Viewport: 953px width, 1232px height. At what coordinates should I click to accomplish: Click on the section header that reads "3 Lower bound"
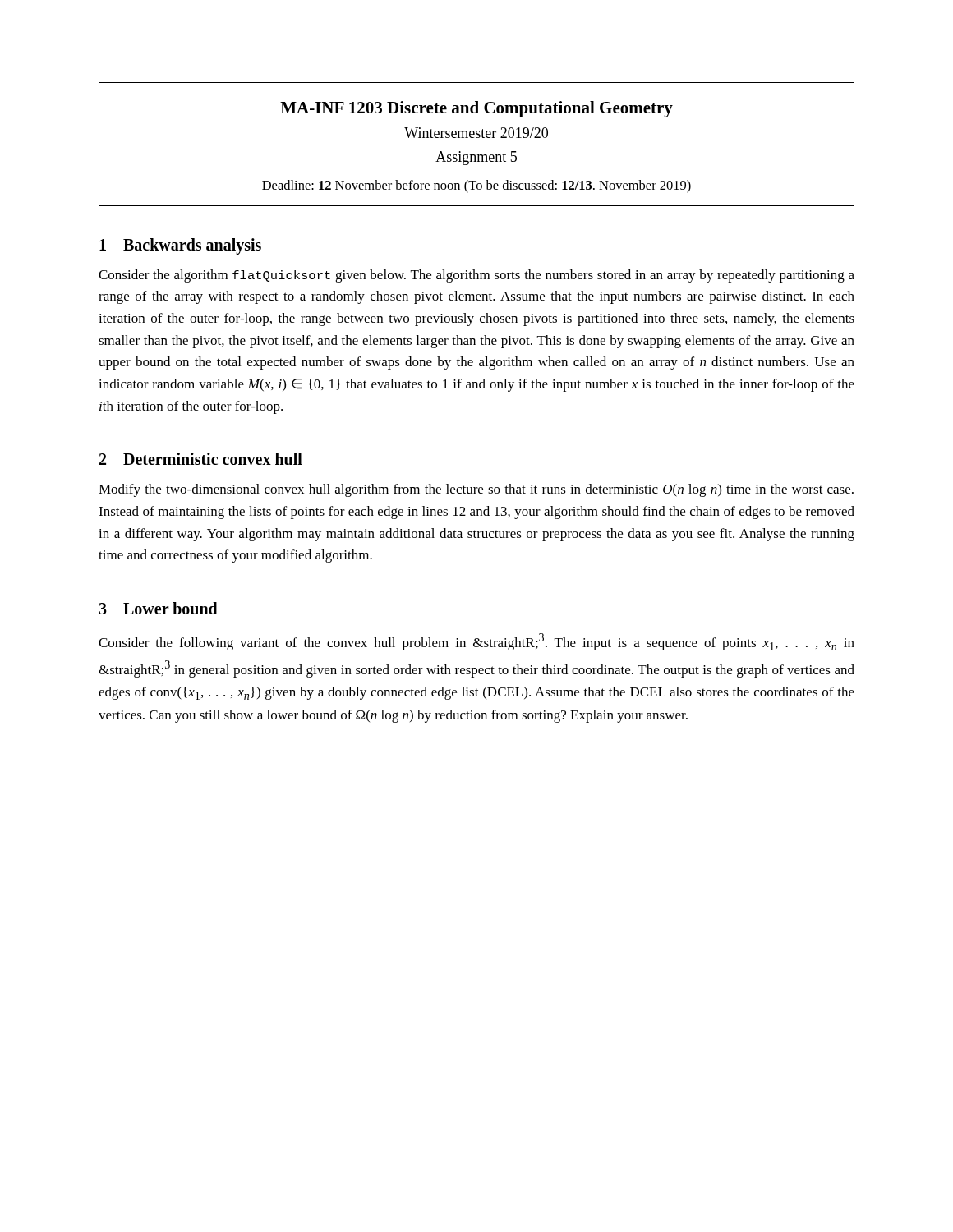coord(158,609)
